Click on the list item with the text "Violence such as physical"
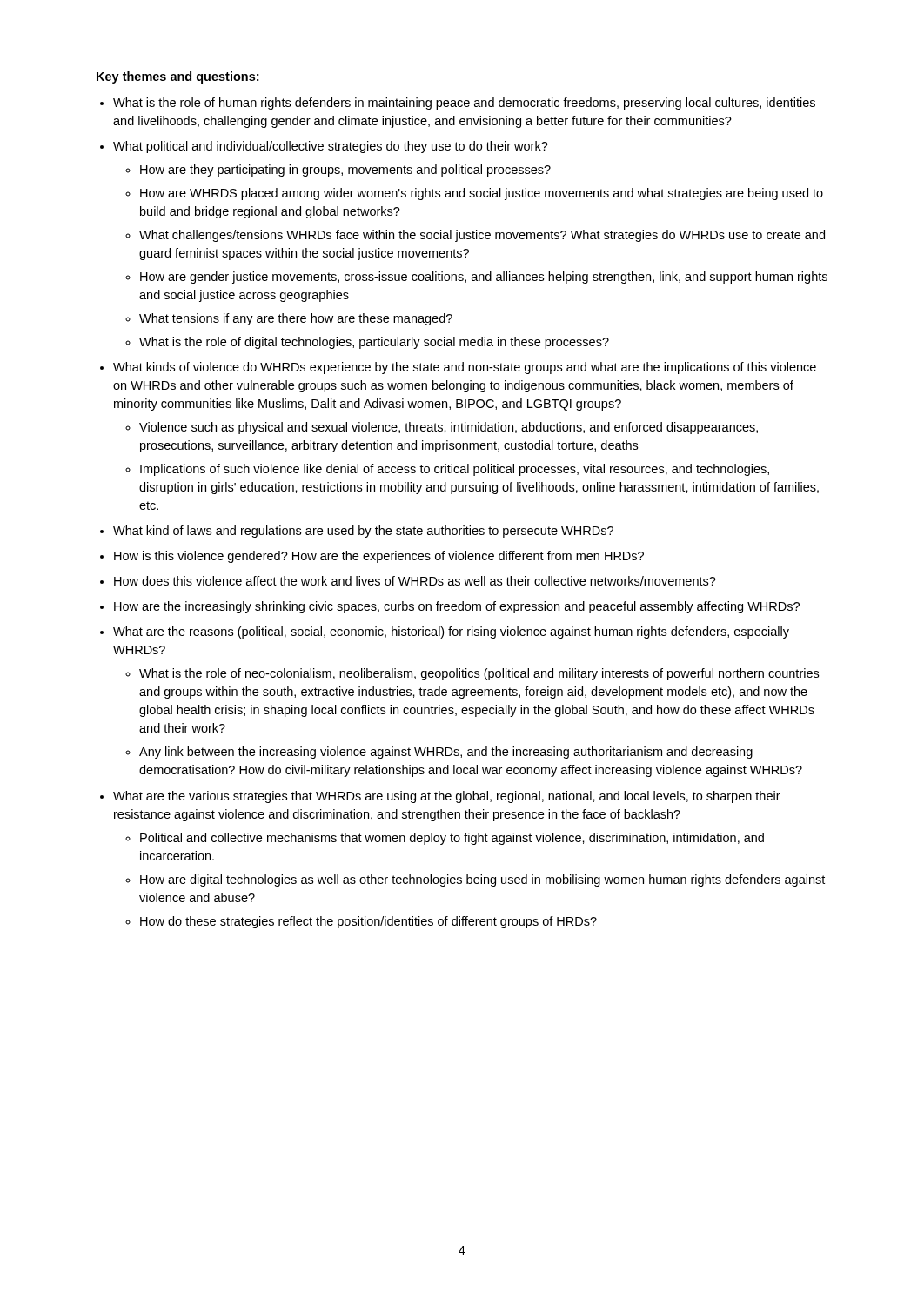The image size is (924, 1305). click(x=449, y=437)
